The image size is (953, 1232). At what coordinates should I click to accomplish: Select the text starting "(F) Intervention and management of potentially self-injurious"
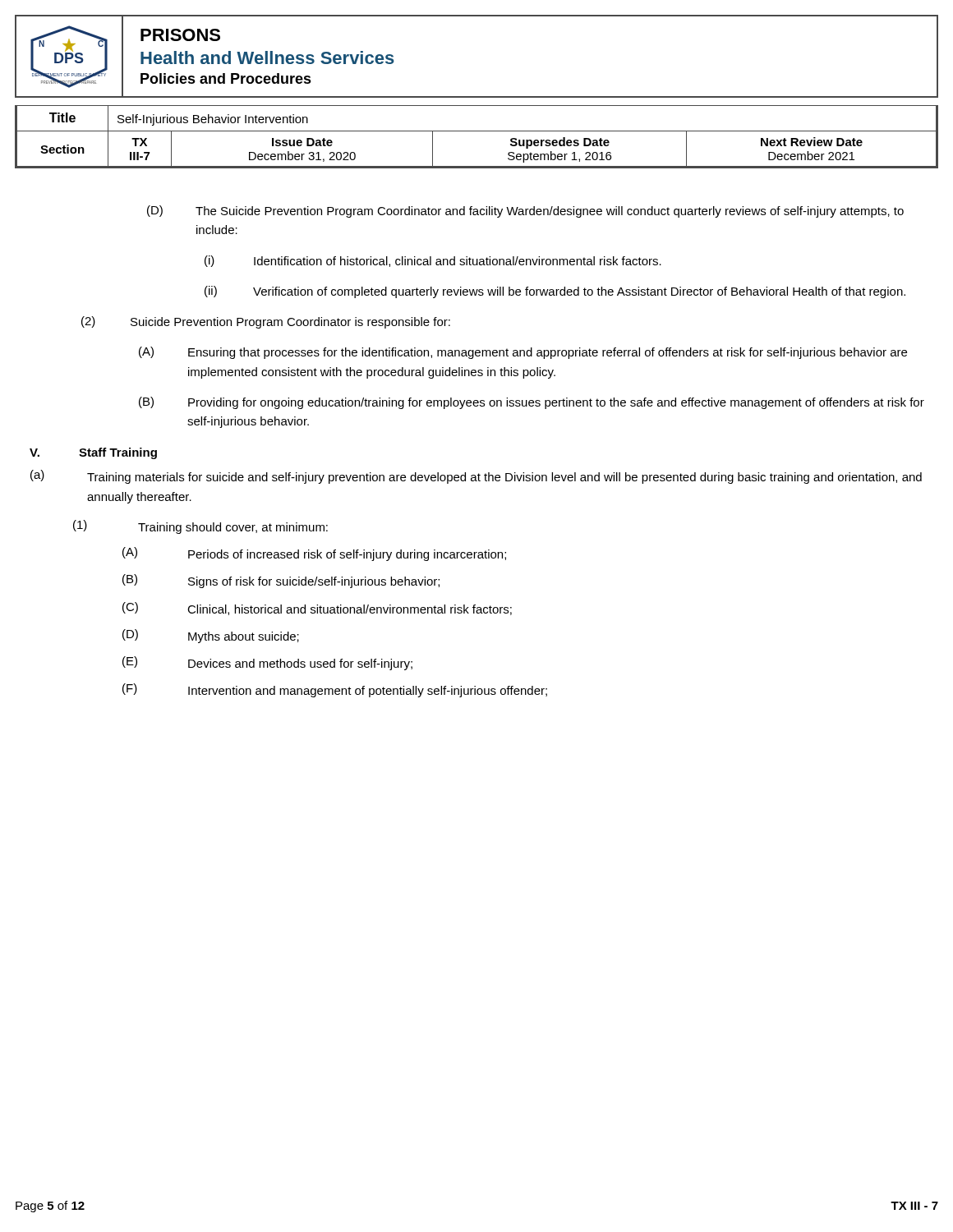pos(476,691)
